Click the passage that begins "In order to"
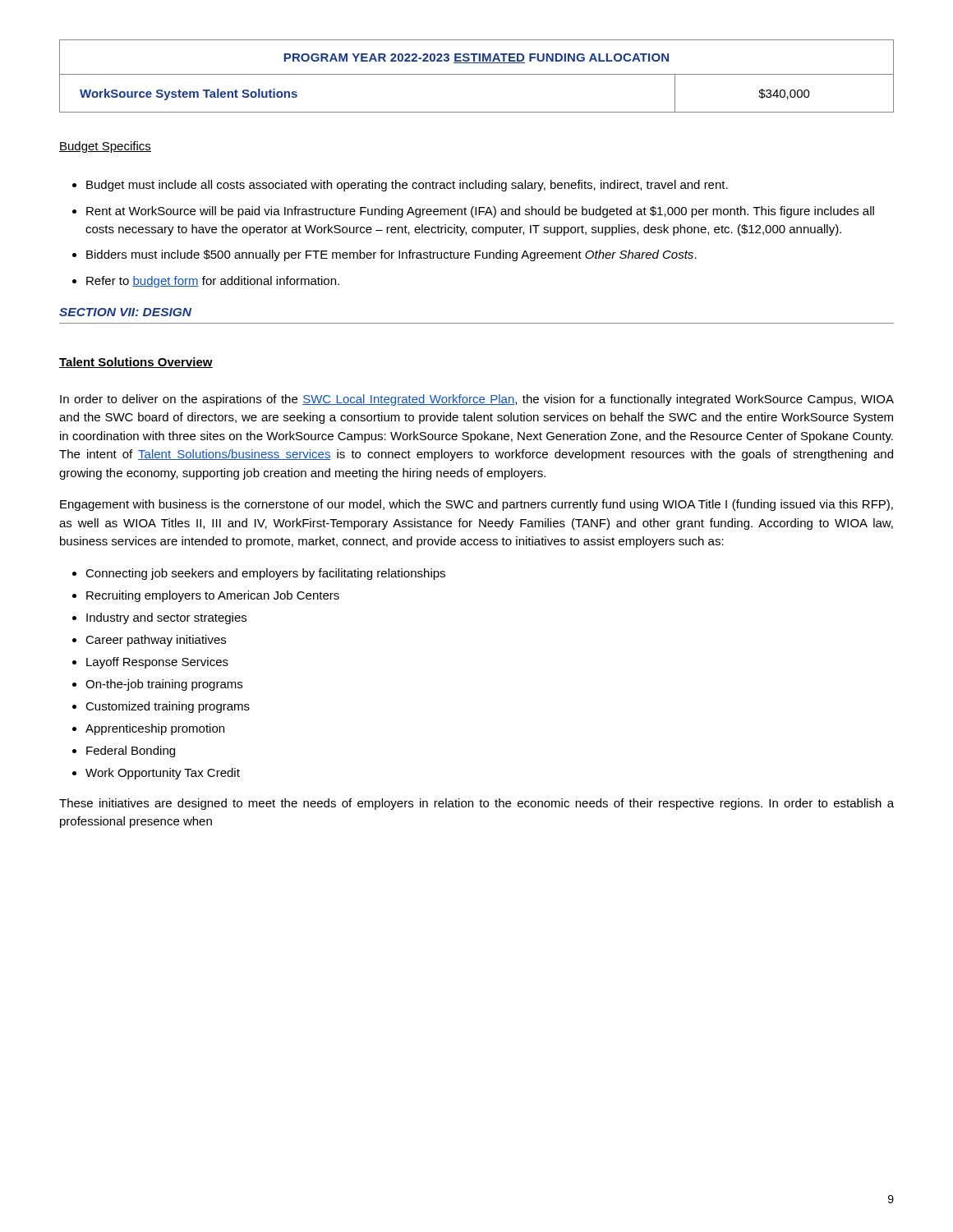 point(476,436)
